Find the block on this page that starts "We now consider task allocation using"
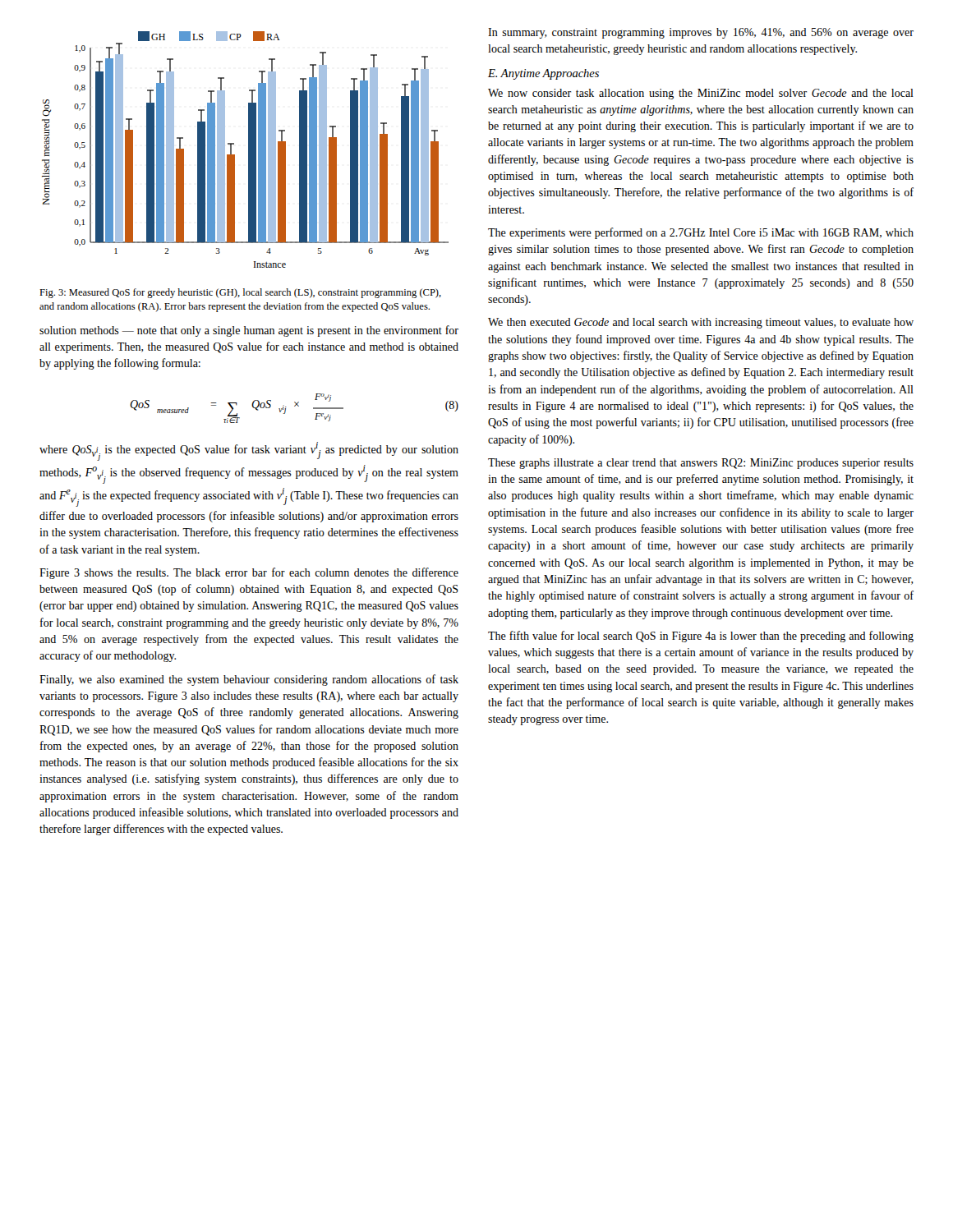 [701, 151]
